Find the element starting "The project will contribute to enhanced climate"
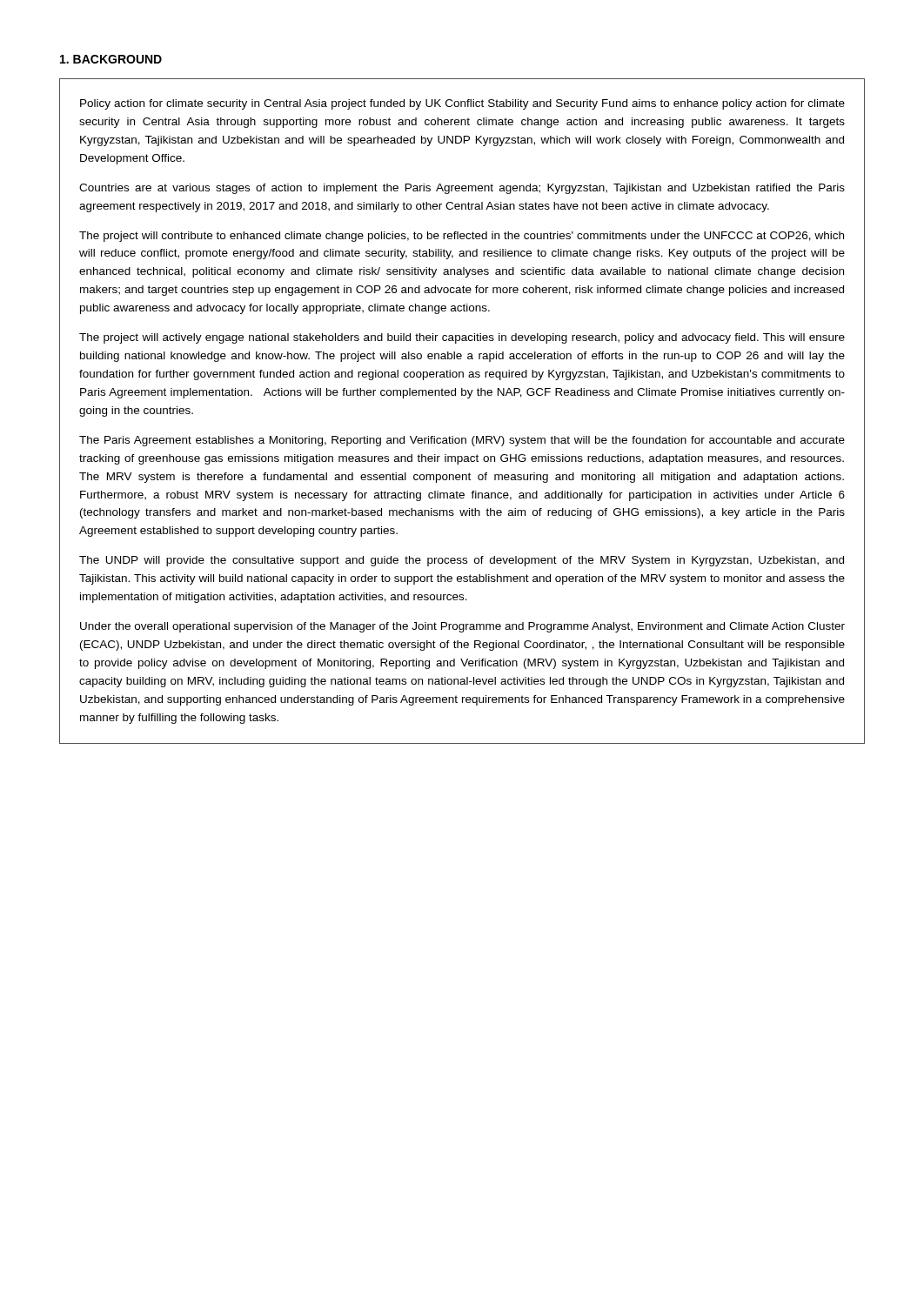The image size is (924, 1305). coord(462,271)
